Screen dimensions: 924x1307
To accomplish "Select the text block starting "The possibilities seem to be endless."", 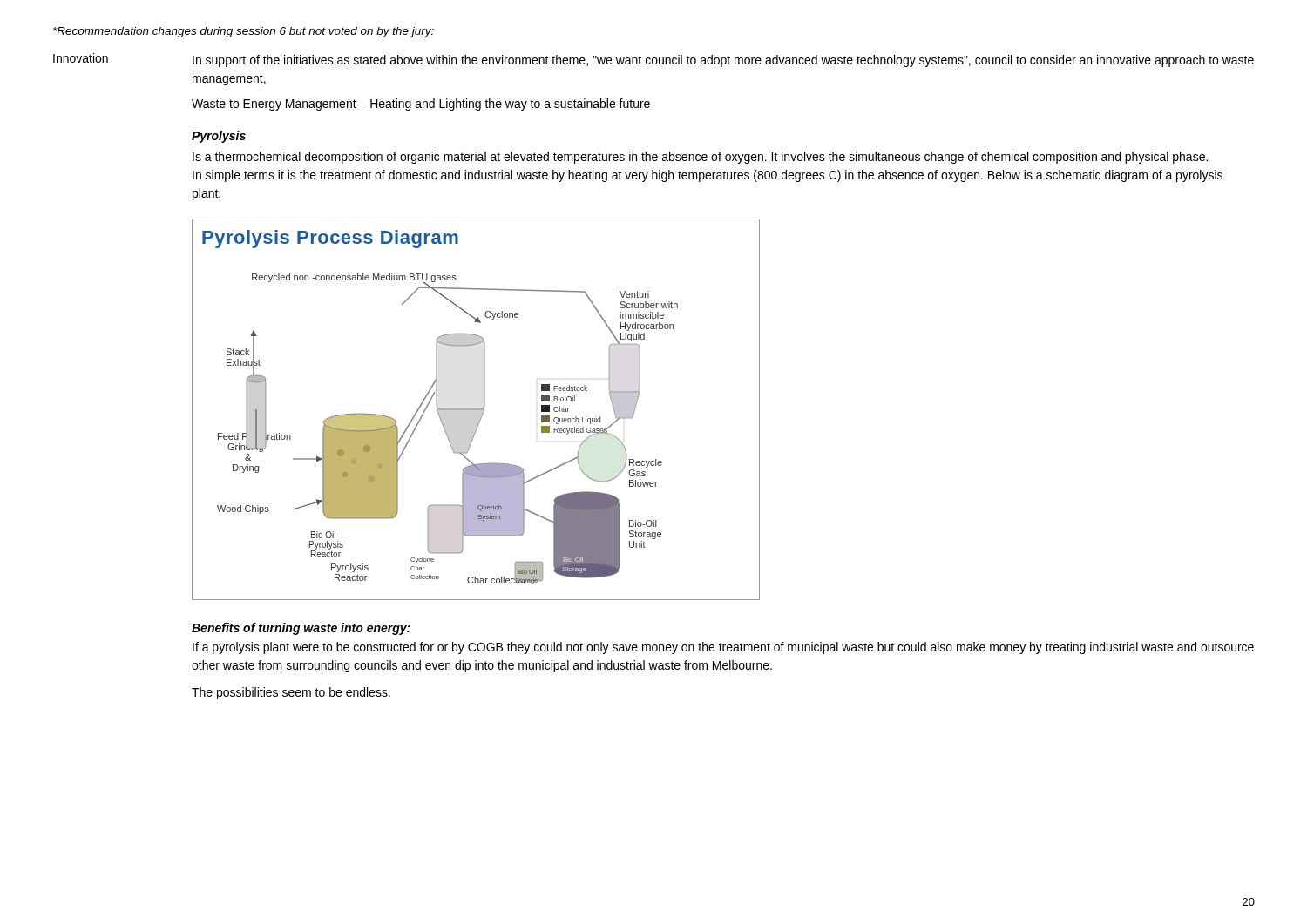I will 291,692.
